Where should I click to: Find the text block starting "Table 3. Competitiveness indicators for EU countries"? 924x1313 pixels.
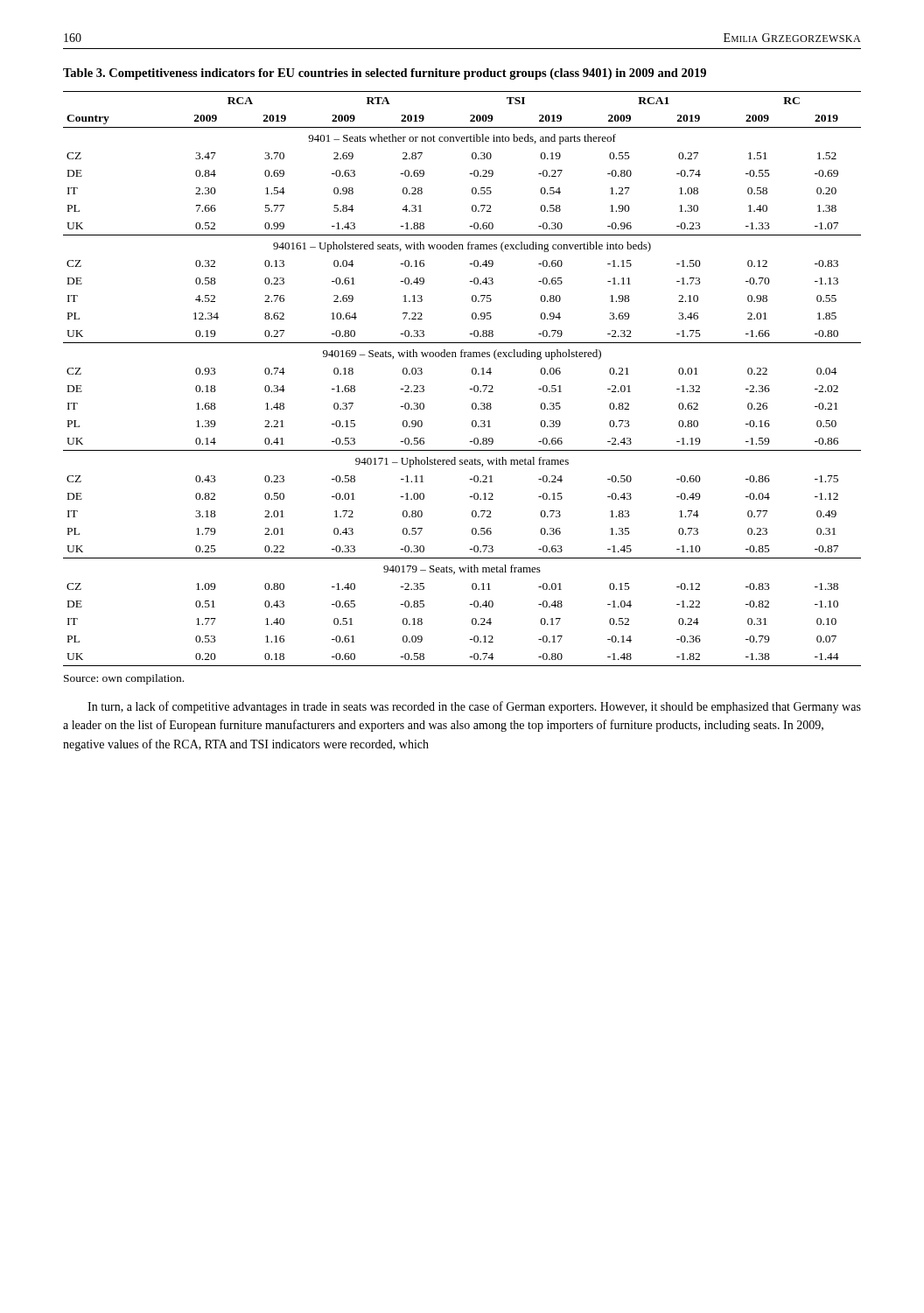pos(385,73)
